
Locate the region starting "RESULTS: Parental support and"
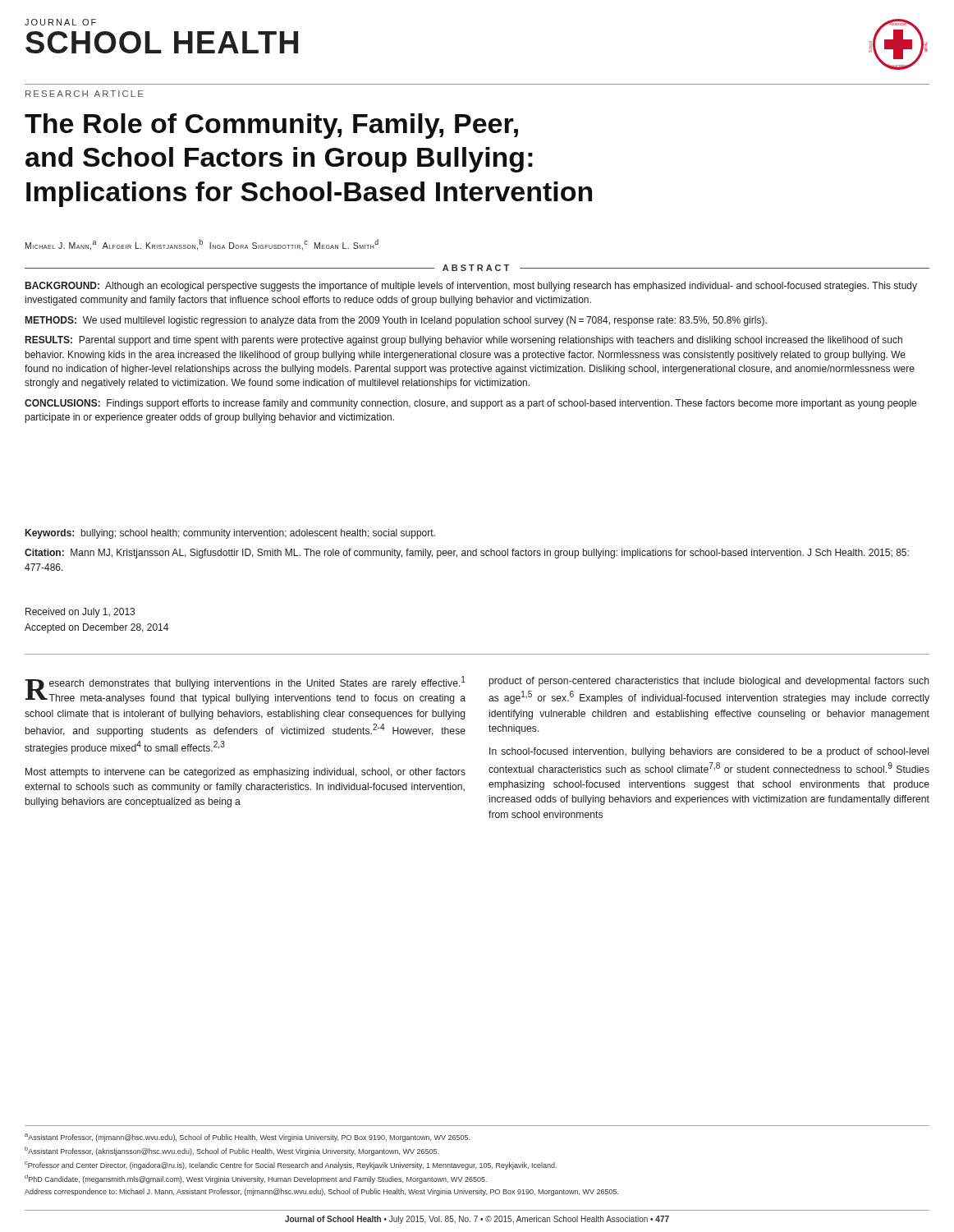pos(470,362)
